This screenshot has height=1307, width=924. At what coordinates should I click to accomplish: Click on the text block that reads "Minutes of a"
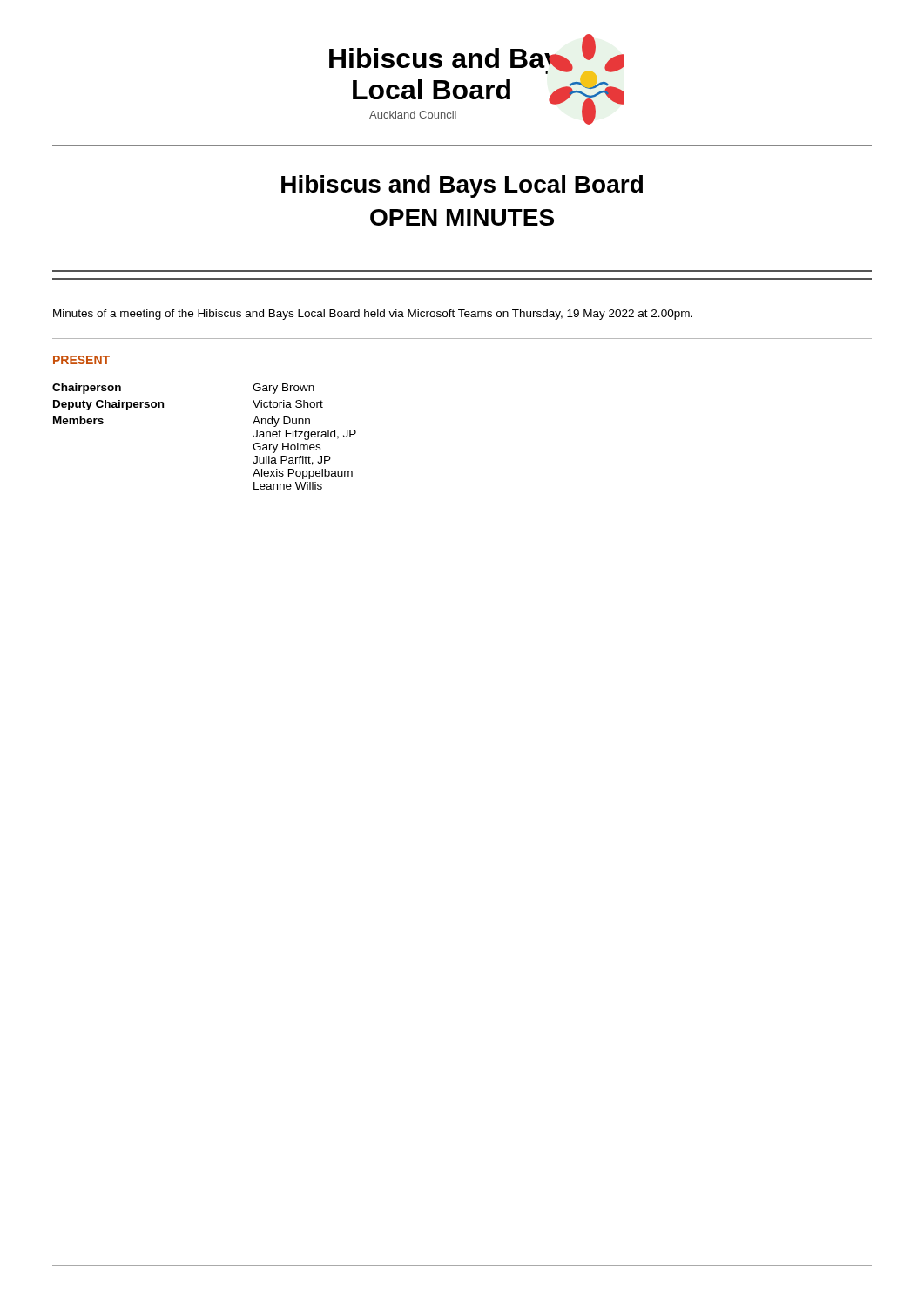coord(373,313)
